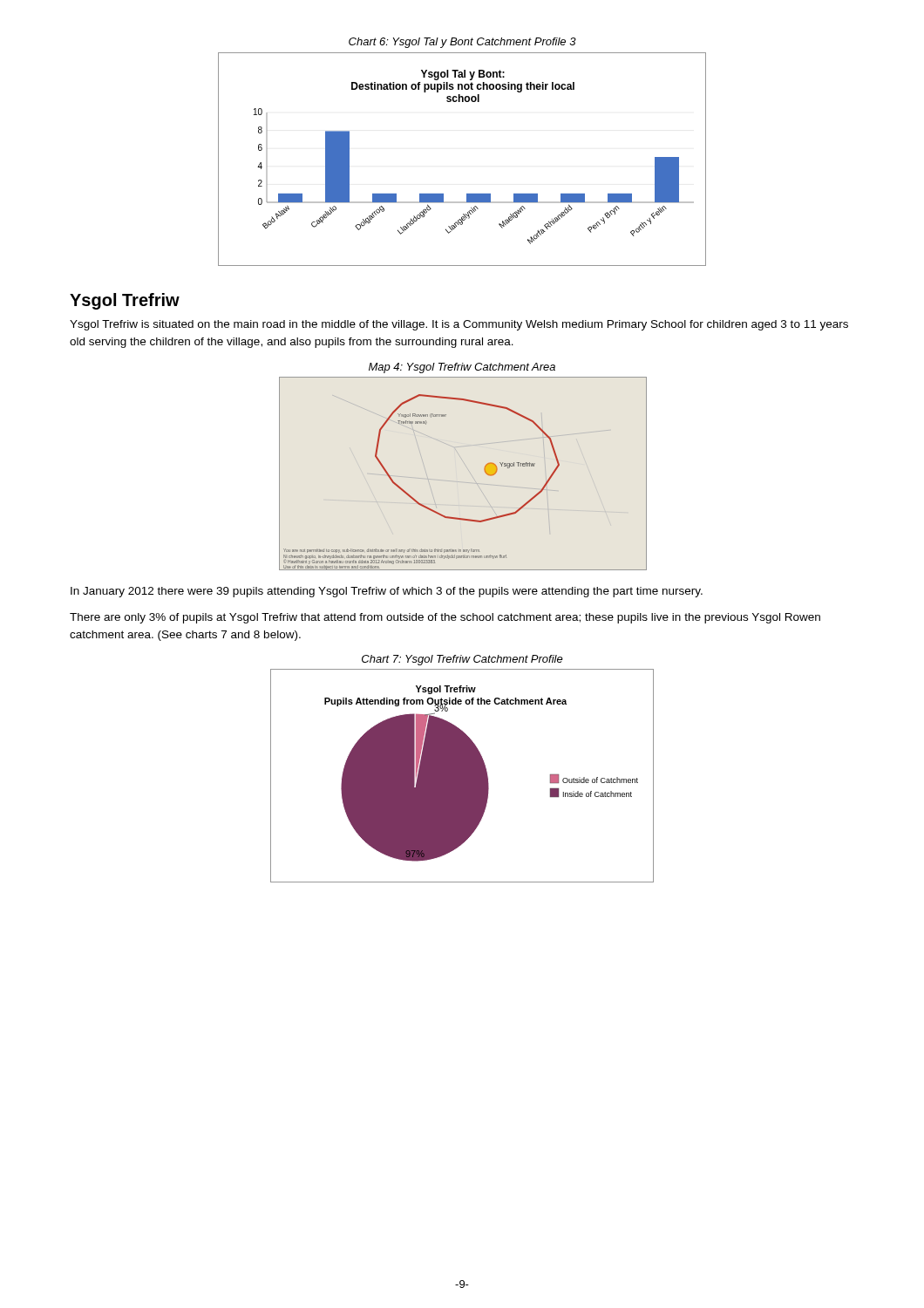Select the text block containing "There are only 3% of pupils at"
924x1308 pixels.
(x=445, y=626)
